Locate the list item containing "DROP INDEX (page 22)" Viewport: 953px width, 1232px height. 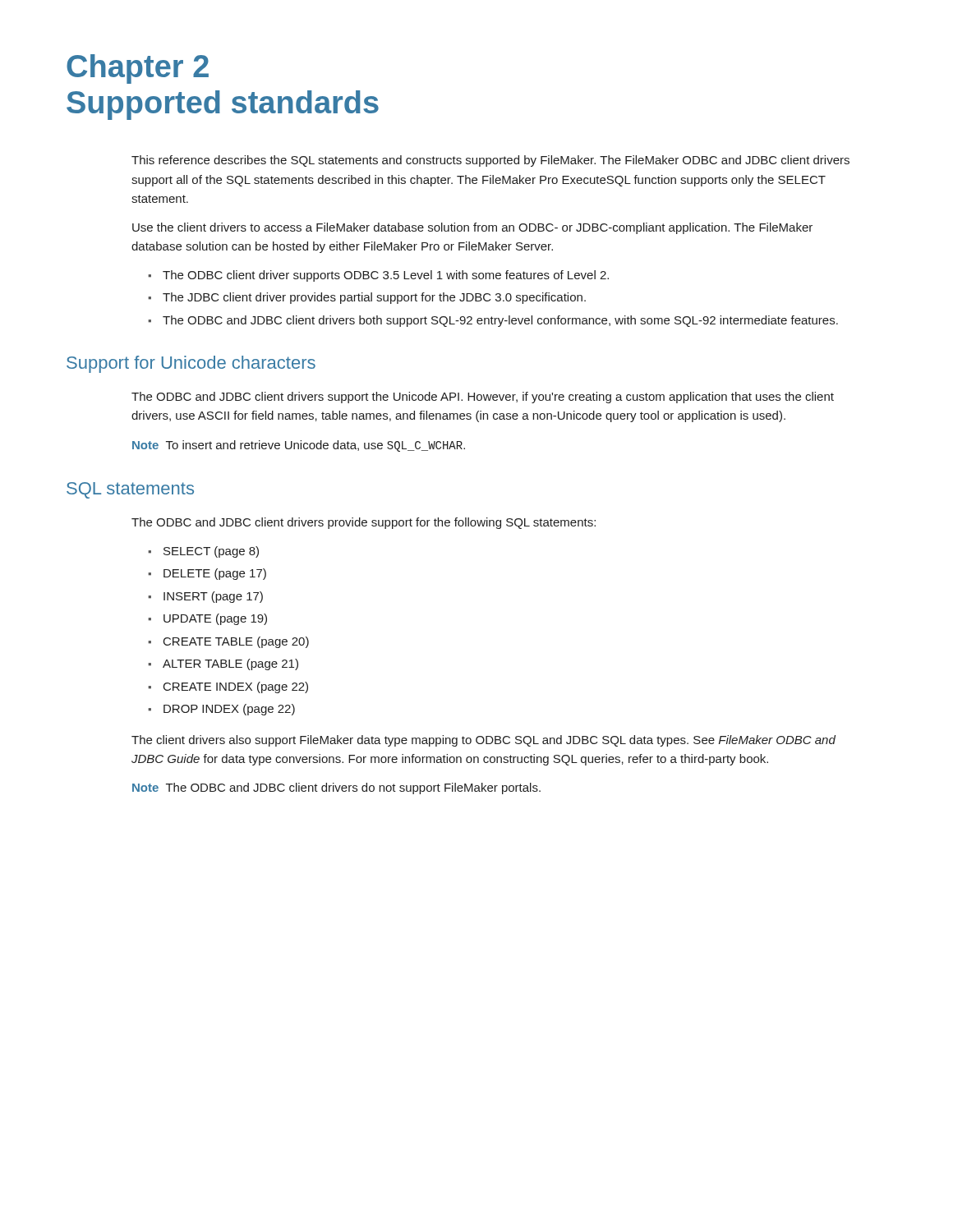point(229,708)
